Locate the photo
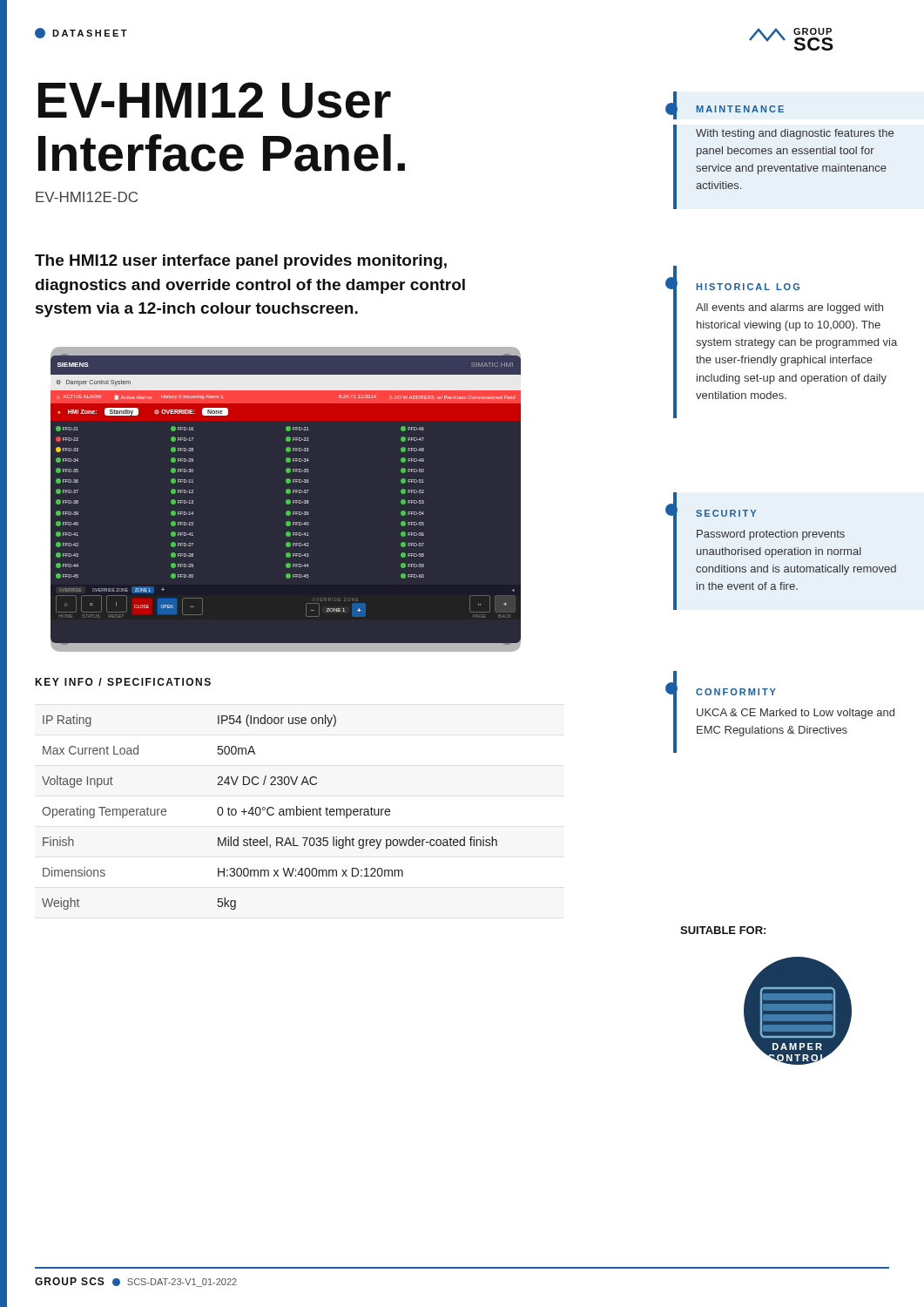 point(285,499)
